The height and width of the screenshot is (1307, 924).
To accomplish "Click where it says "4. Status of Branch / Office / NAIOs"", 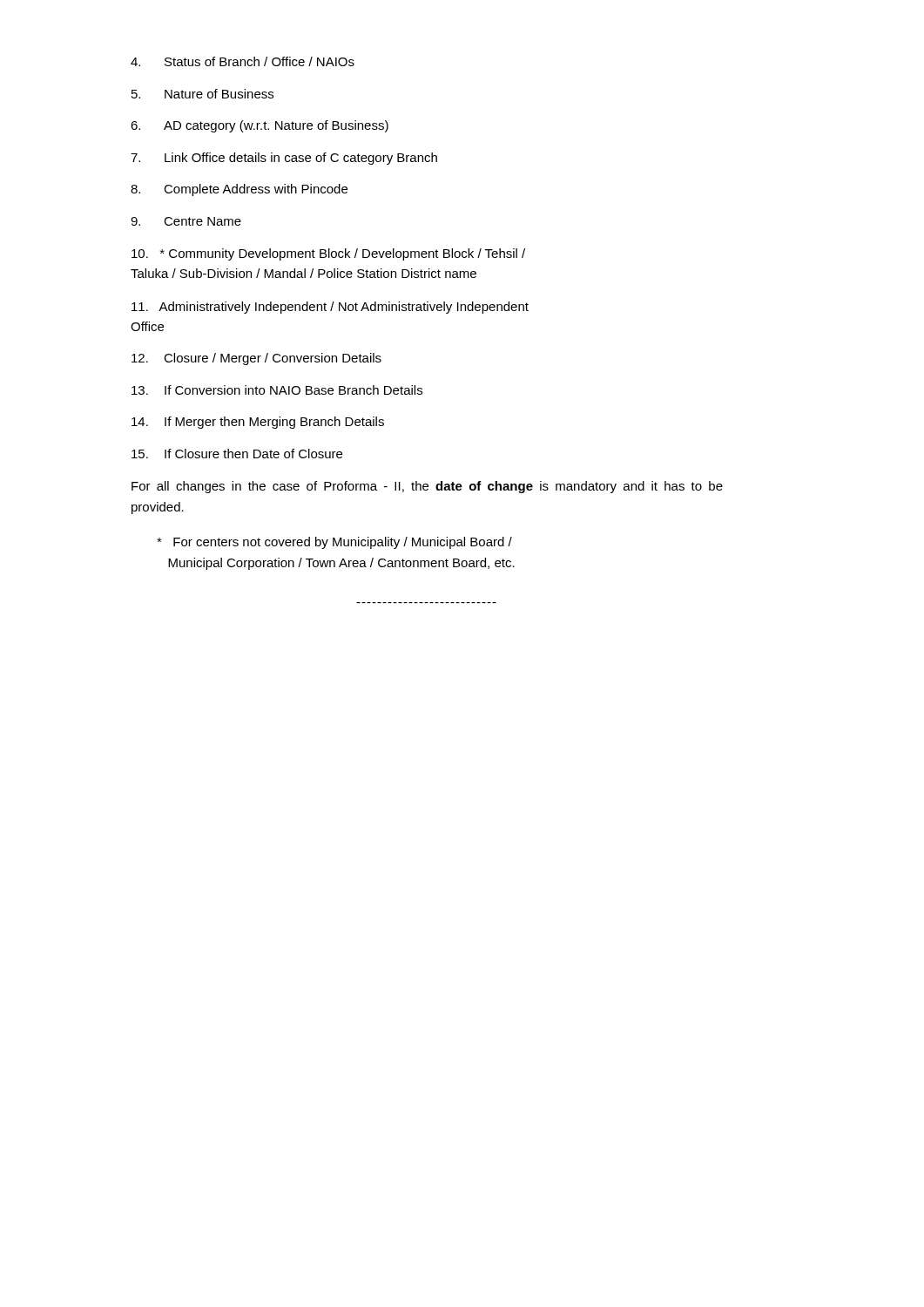I will click(x=243, y=61).
